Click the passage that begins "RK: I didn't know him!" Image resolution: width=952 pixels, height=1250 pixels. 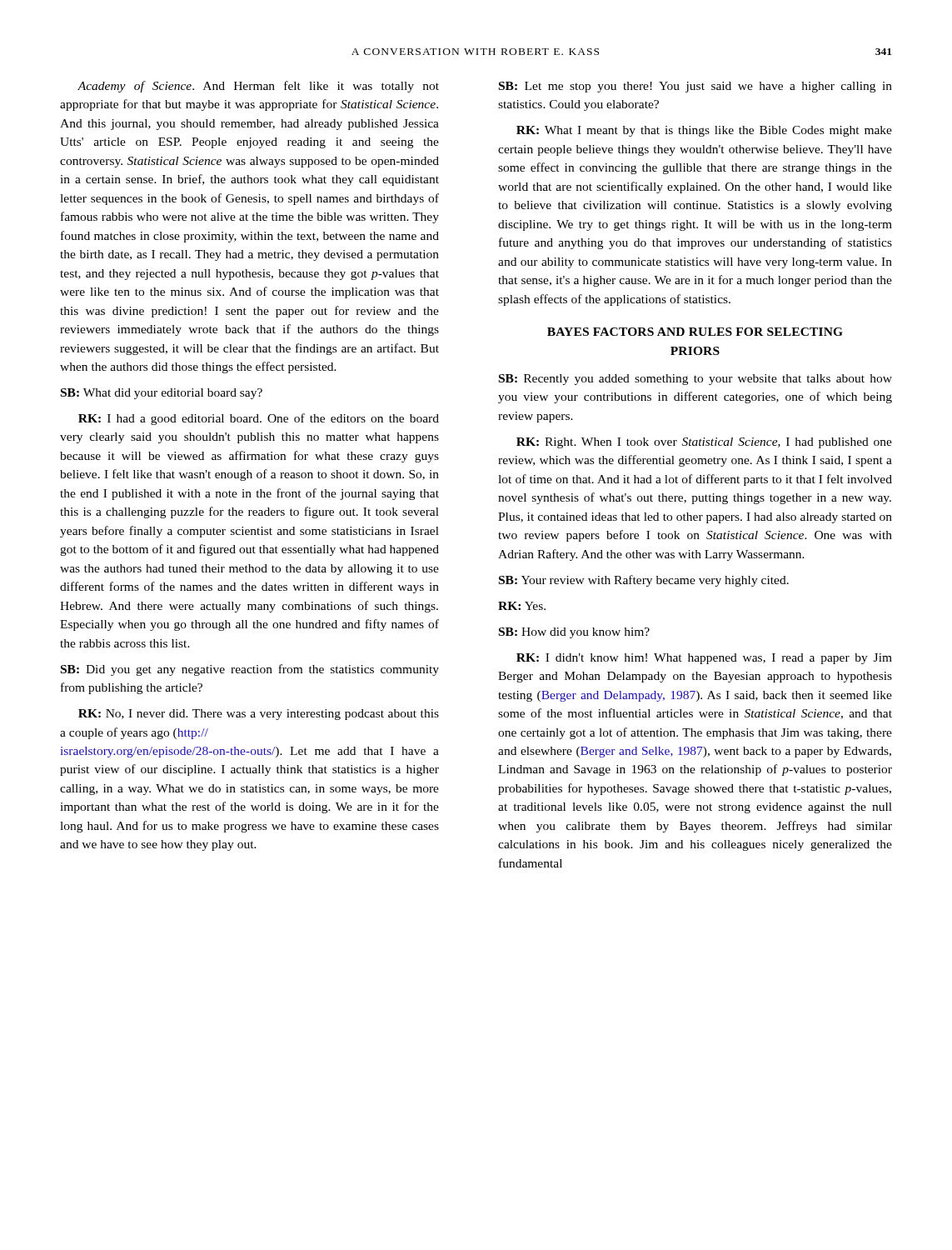pyautogui.click(x=695, y=760)
